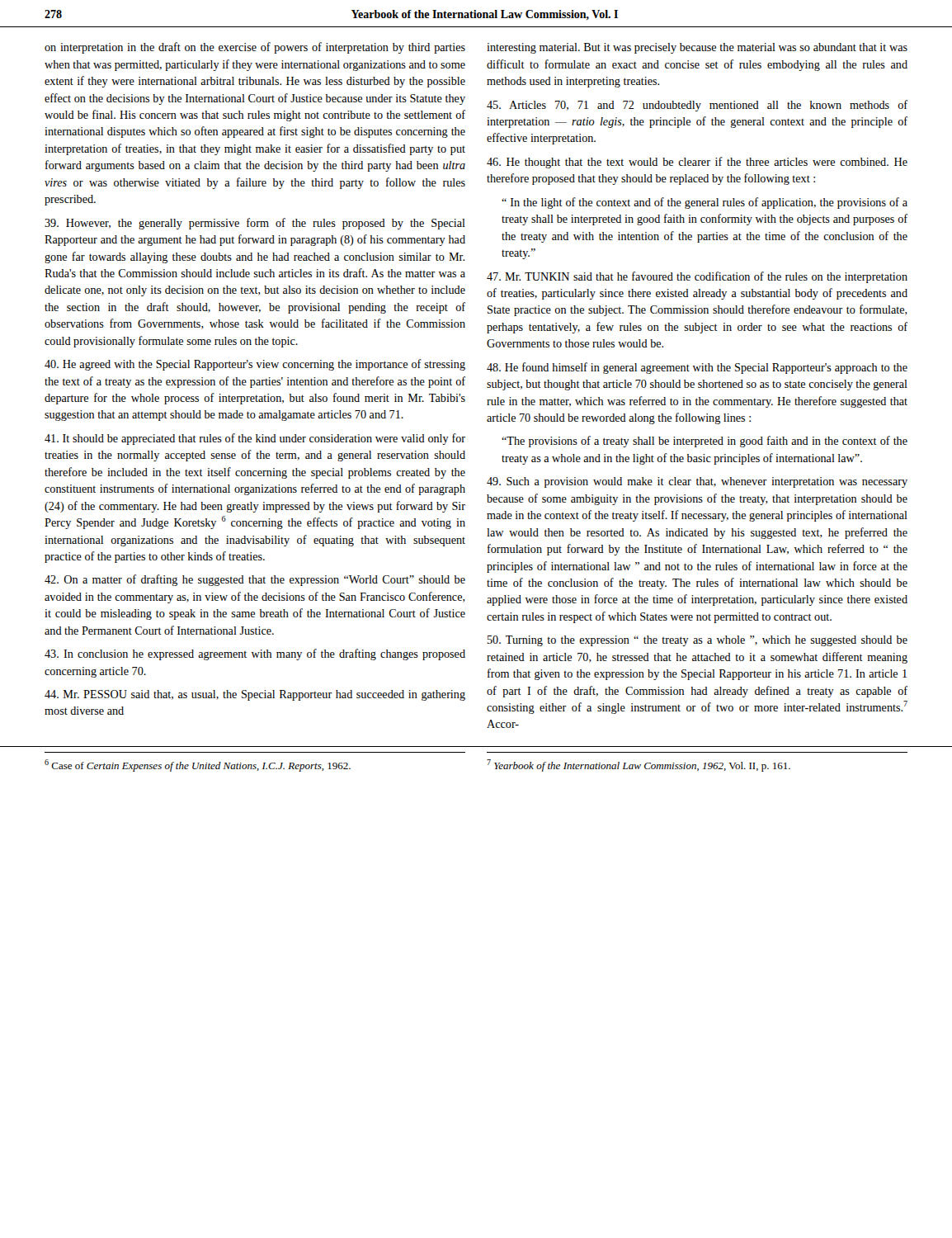Locate the footnote with the text "7 Yearbook of the International"
Screen dimensions: 1238x952
tap(697, 766)
